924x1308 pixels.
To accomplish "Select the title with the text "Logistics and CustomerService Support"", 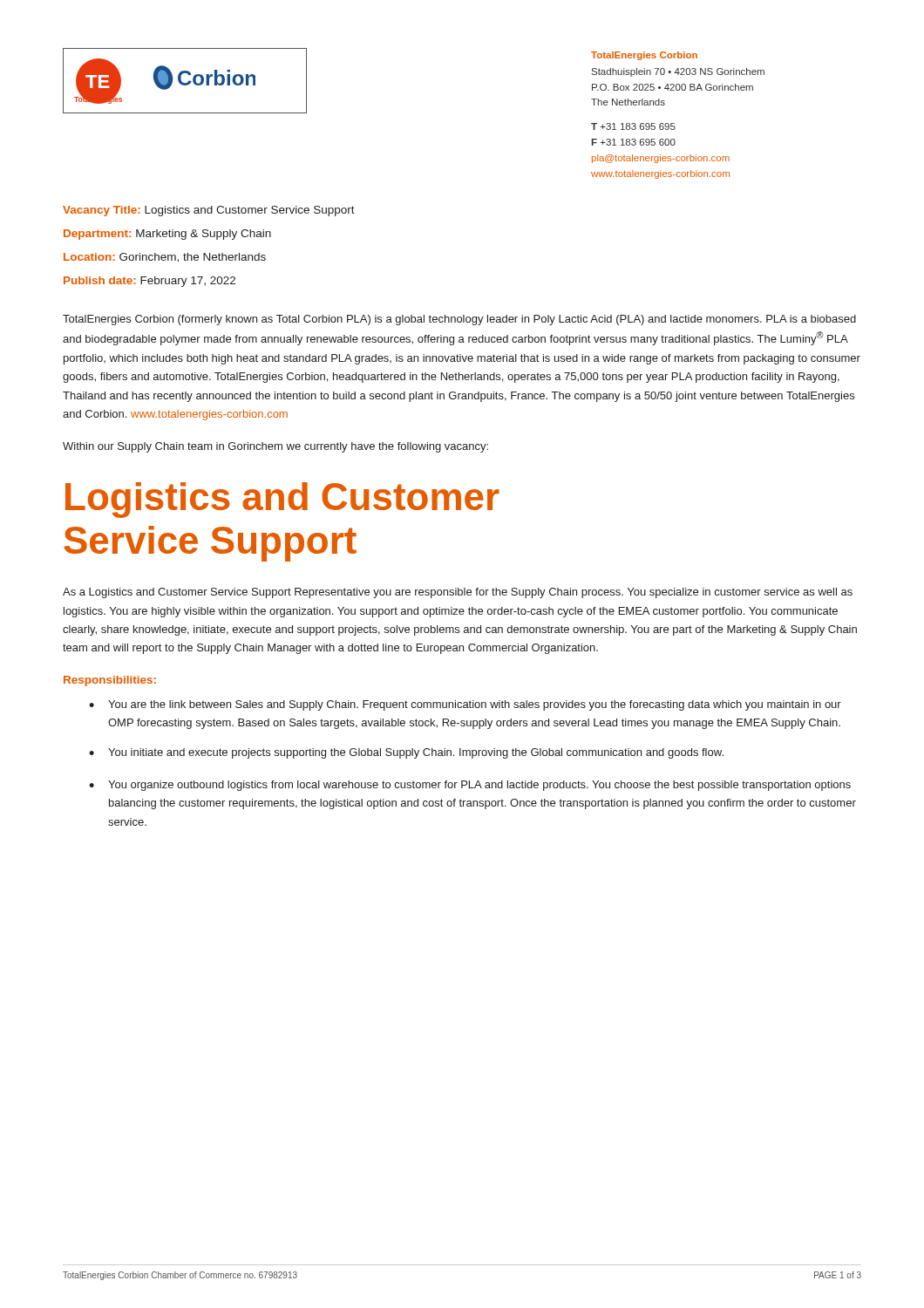I will click(x=281, y=519).
